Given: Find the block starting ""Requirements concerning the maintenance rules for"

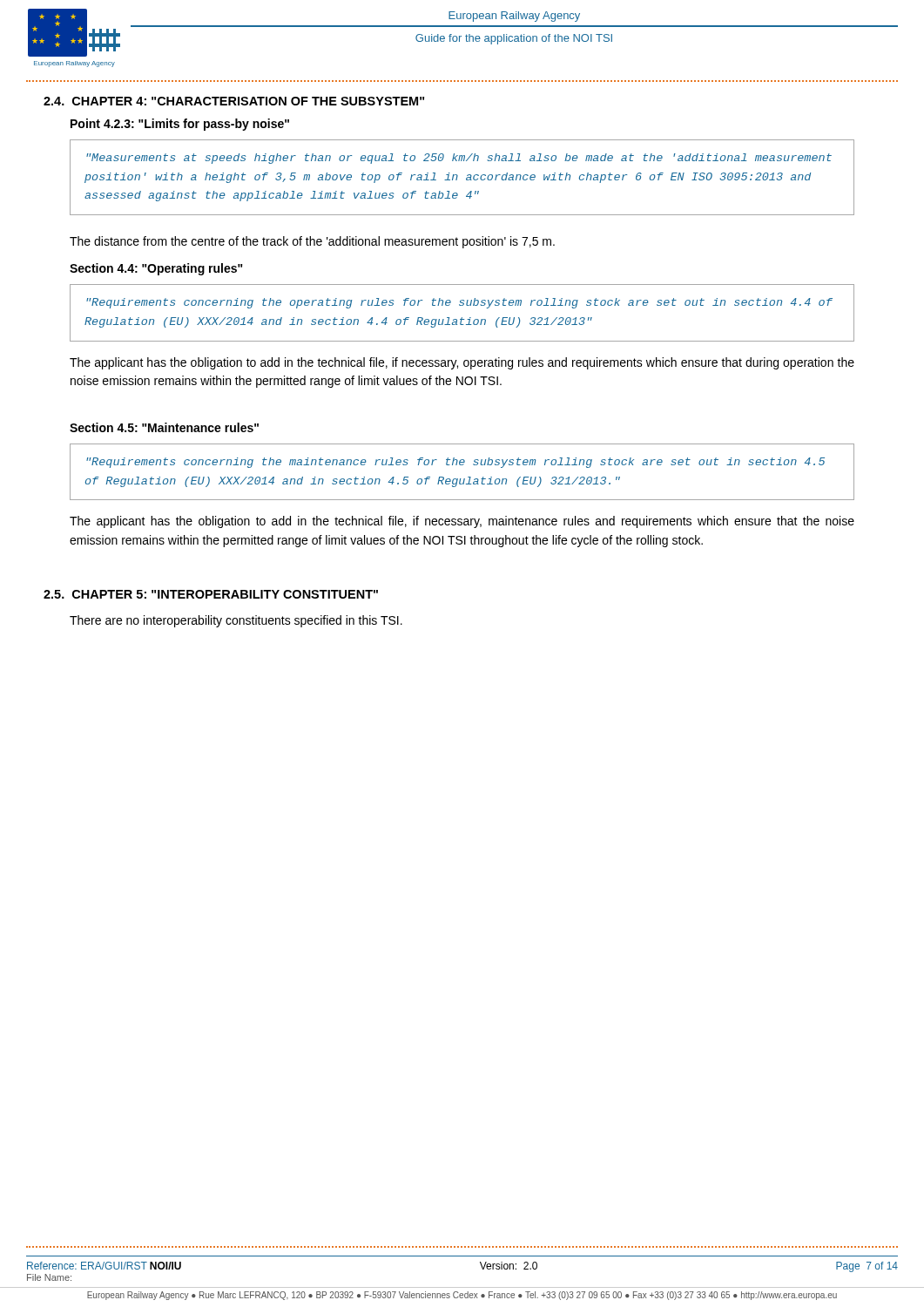Looking at the screenshot, I should [x=455, y=472].
